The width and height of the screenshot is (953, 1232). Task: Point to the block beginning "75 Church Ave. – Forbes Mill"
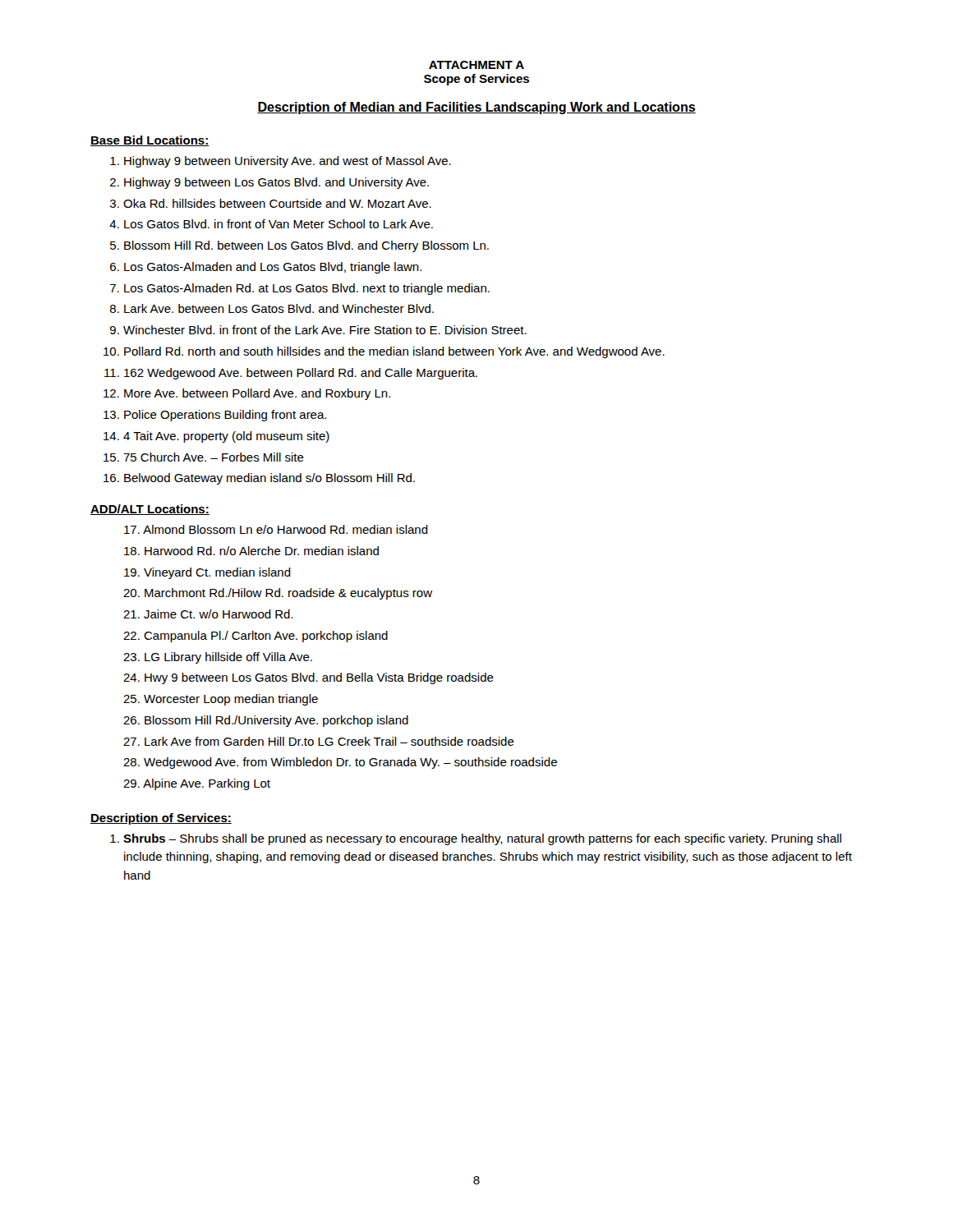pos(214,457)
